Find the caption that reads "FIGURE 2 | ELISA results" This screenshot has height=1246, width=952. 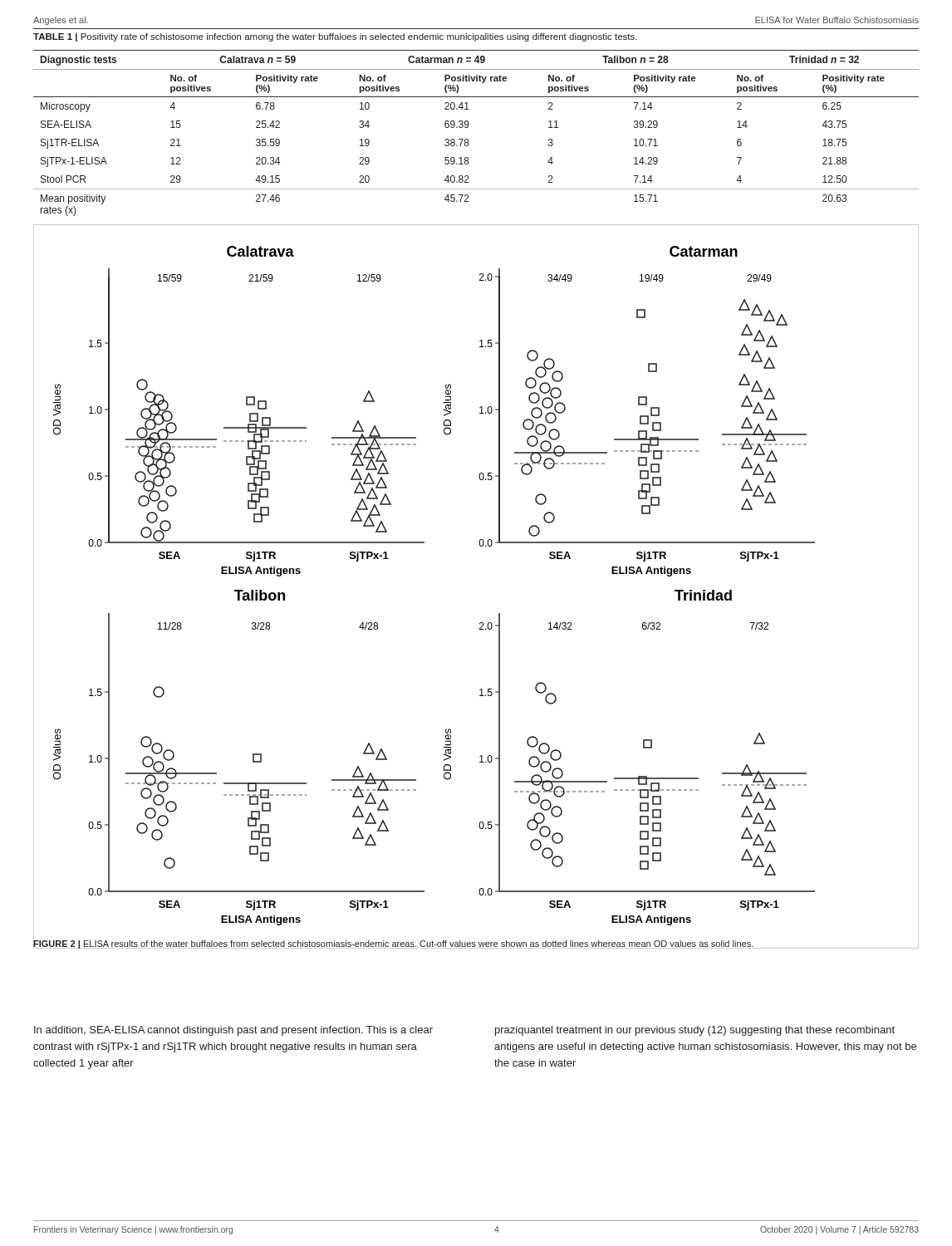pos(393,944)
